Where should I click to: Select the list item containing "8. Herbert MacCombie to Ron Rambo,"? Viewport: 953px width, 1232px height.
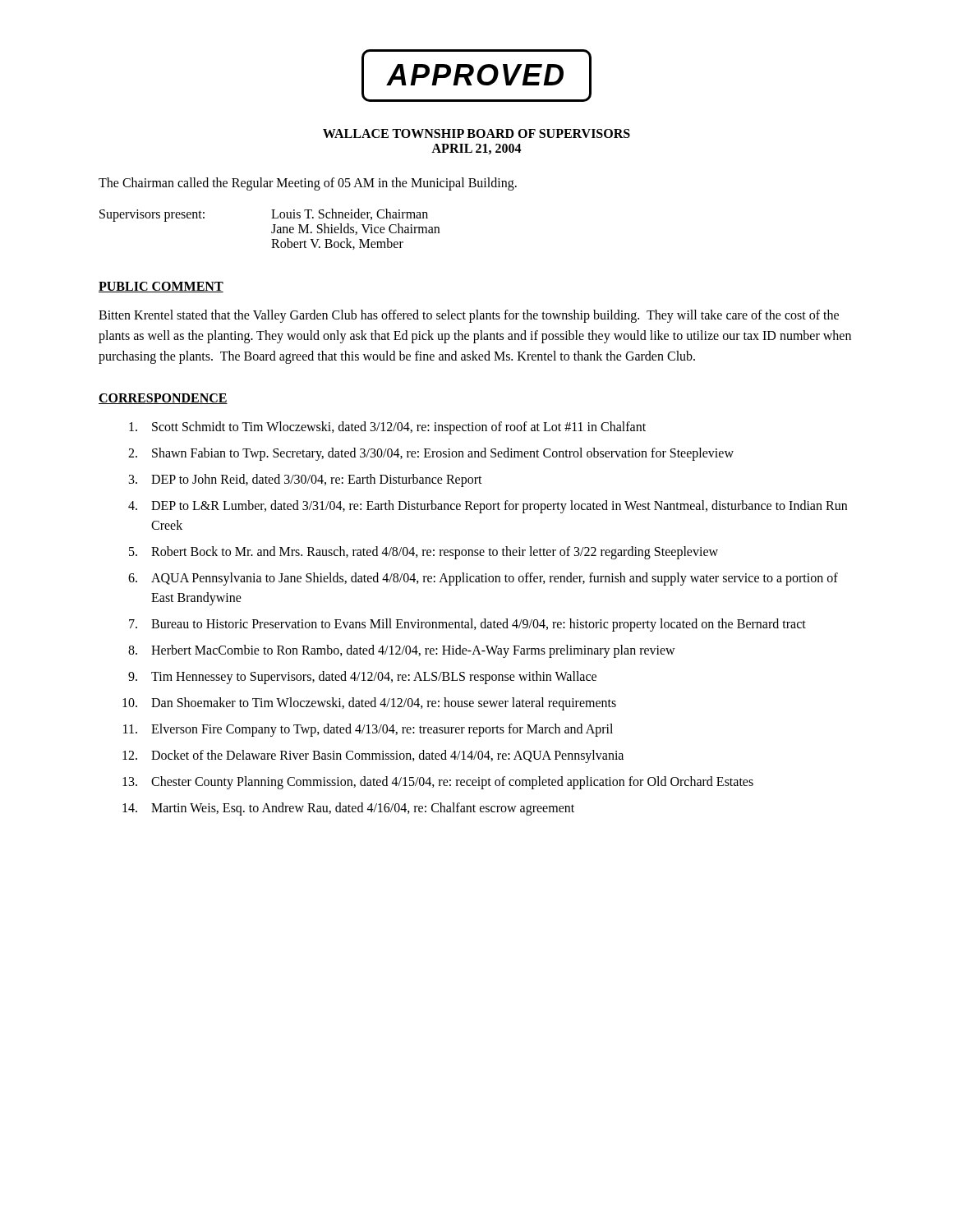[x=476, y=651]
